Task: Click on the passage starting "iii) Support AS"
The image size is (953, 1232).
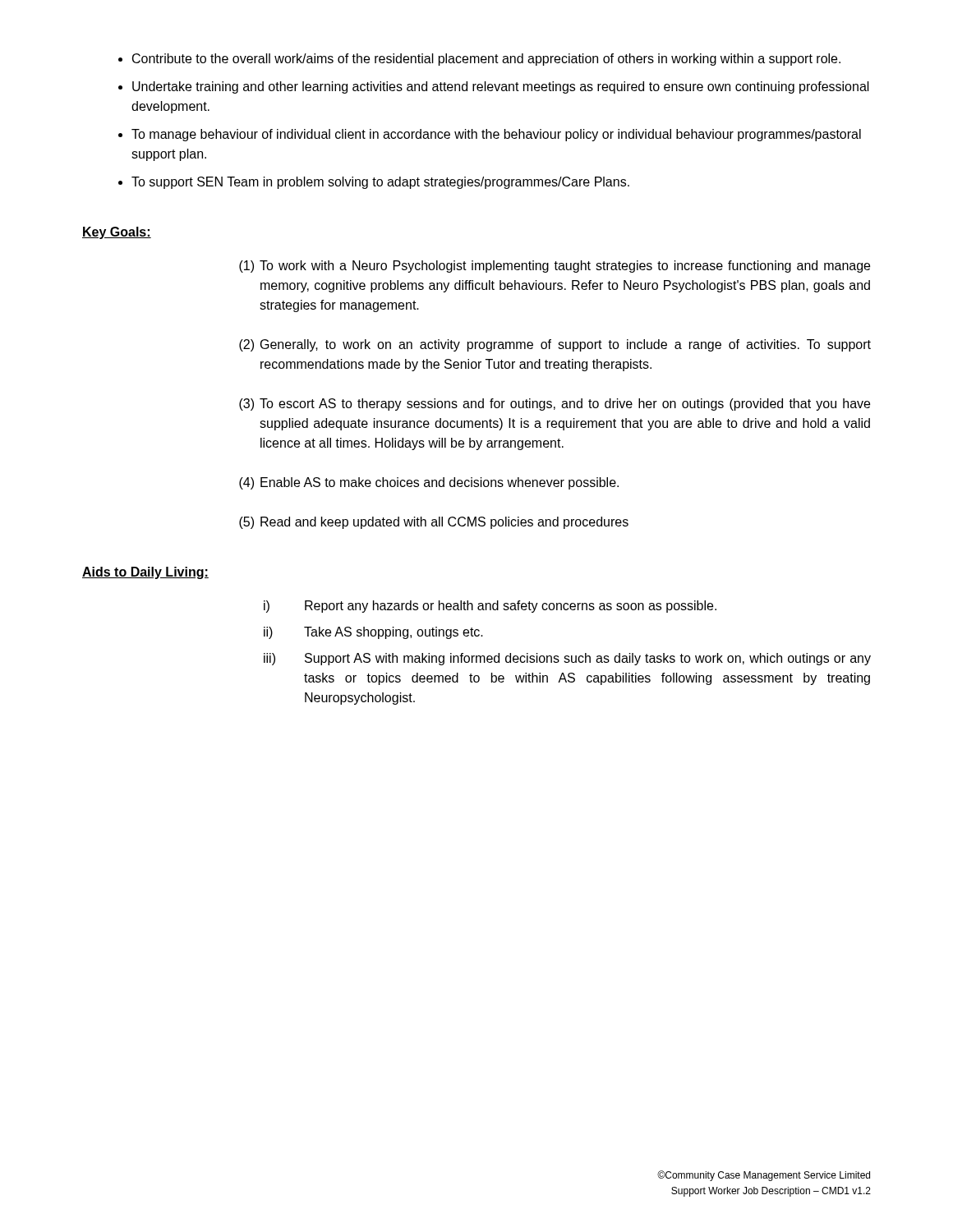Action: pyautogui.click(x=567, y=678)
